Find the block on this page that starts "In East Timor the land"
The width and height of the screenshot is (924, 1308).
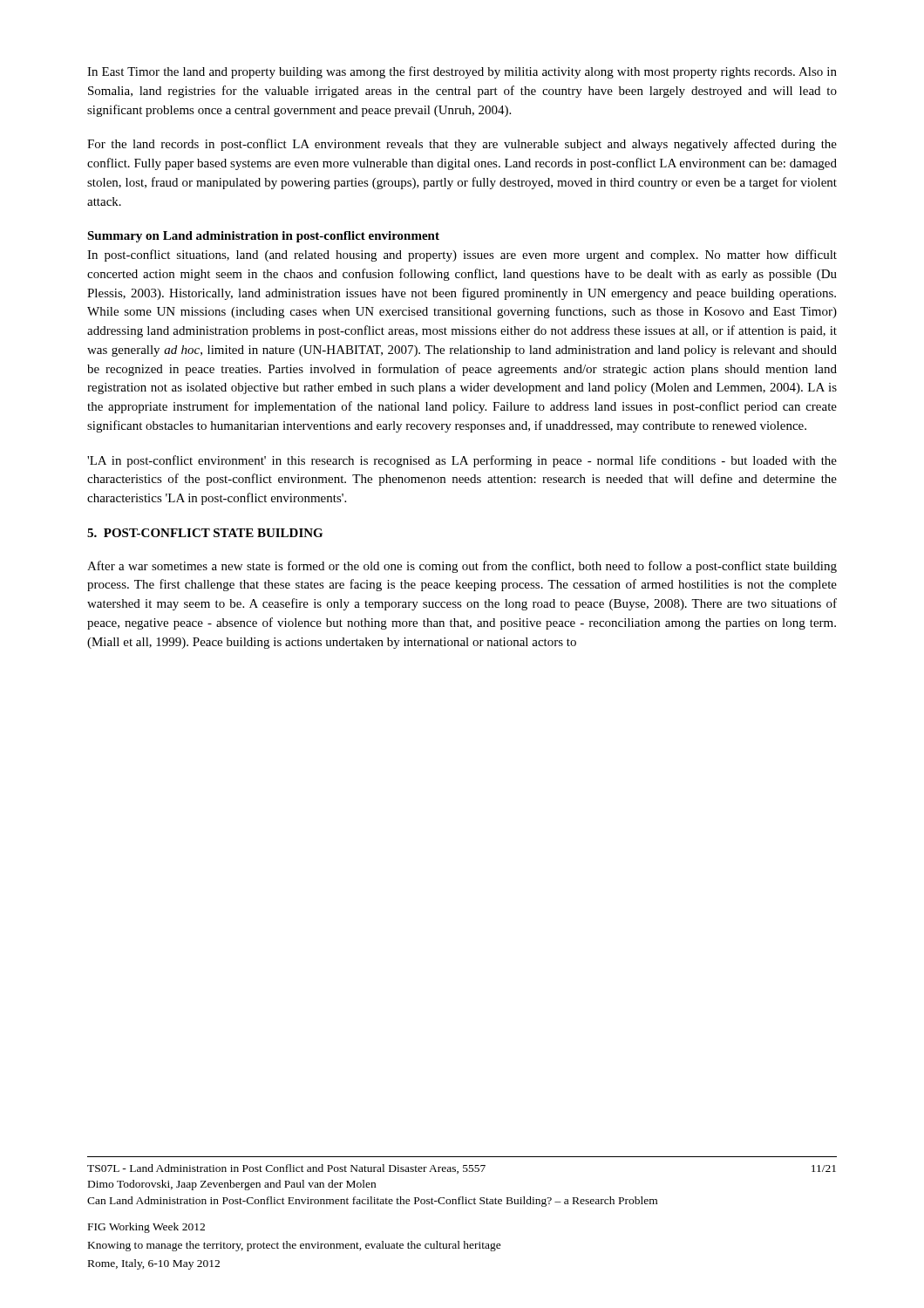tap(462, 90)
